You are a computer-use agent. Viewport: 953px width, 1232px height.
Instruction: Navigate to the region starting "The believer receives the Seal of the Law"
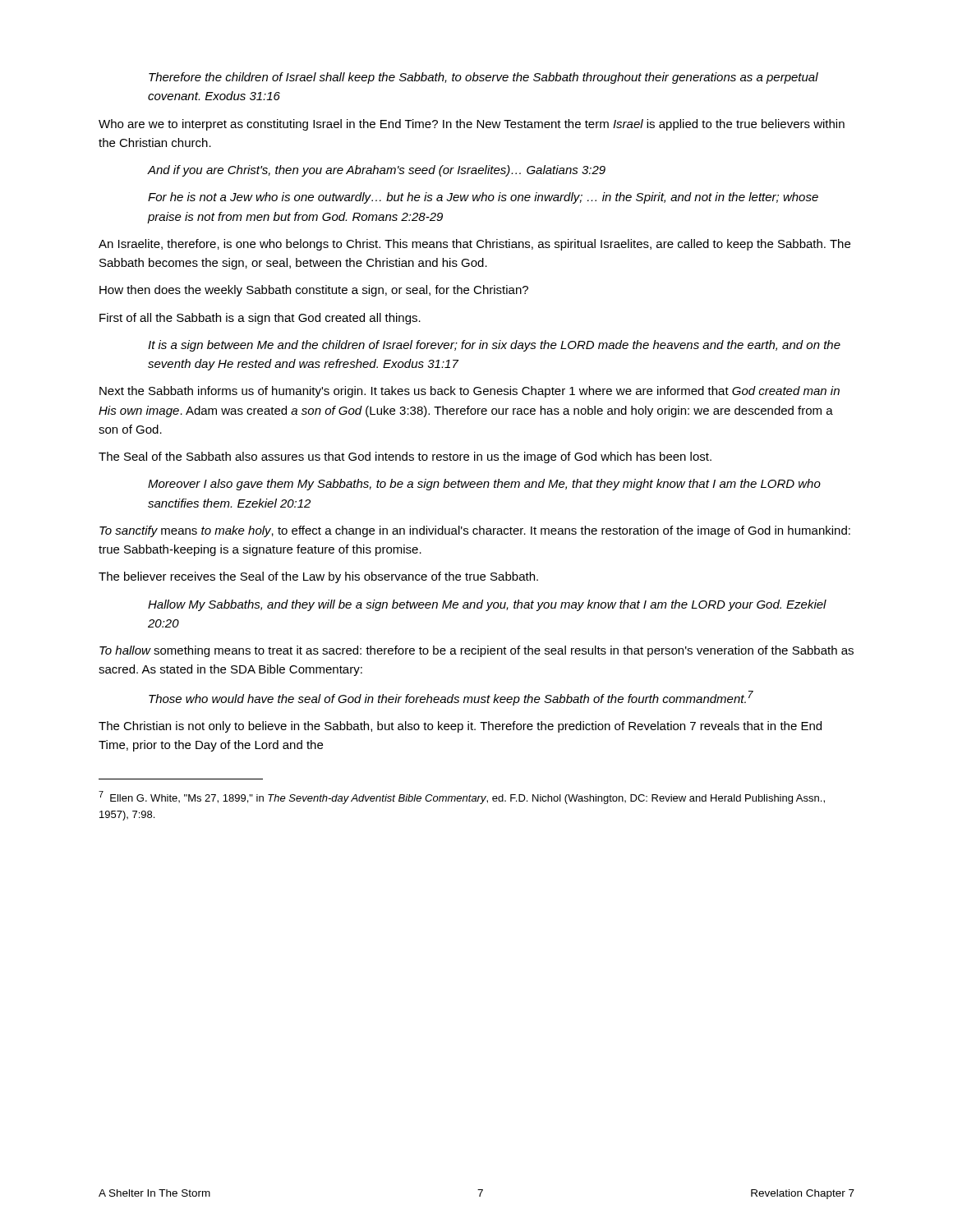coord(319,576)
